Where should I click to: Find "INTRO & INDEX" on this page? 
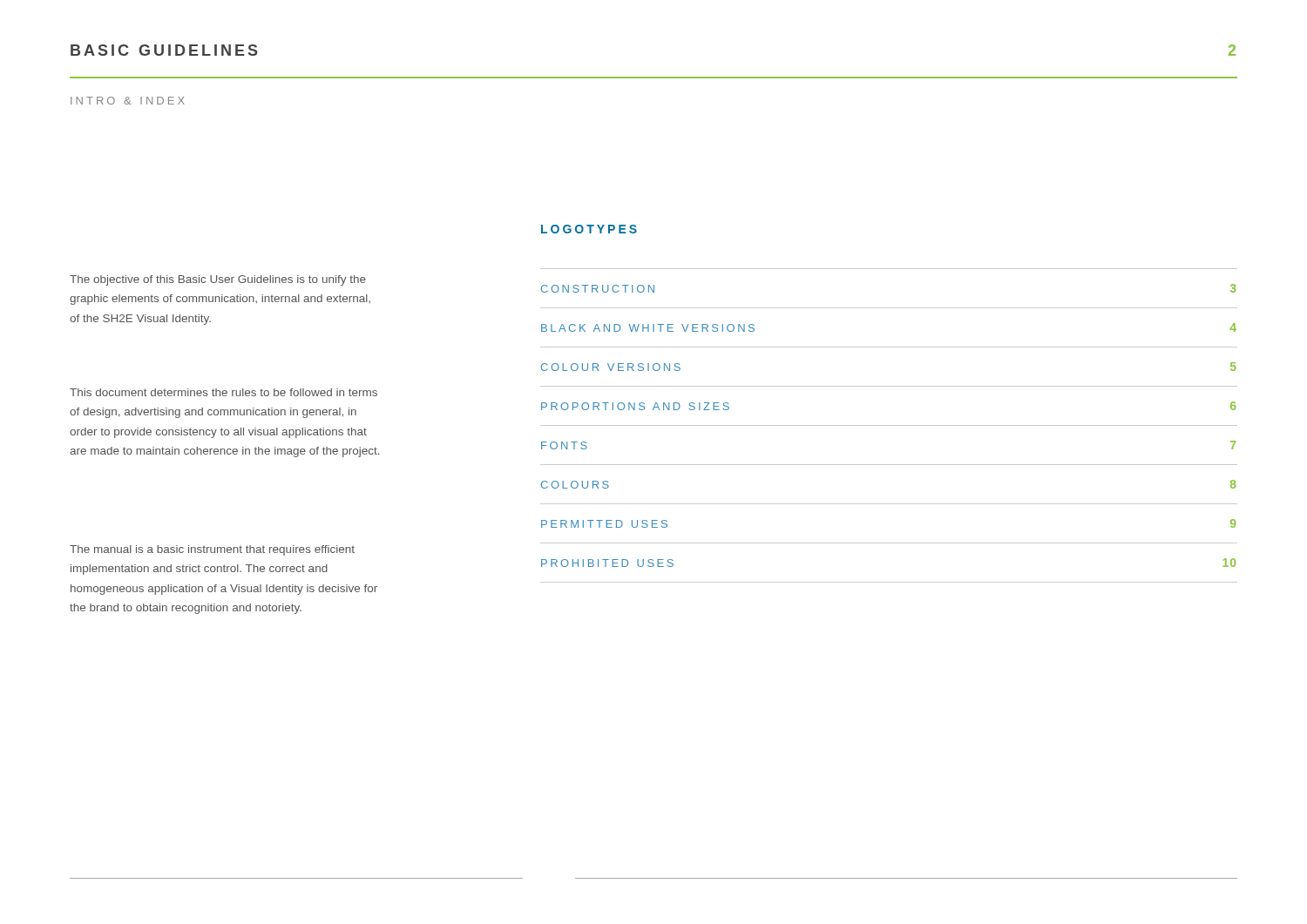pos(129,101)
